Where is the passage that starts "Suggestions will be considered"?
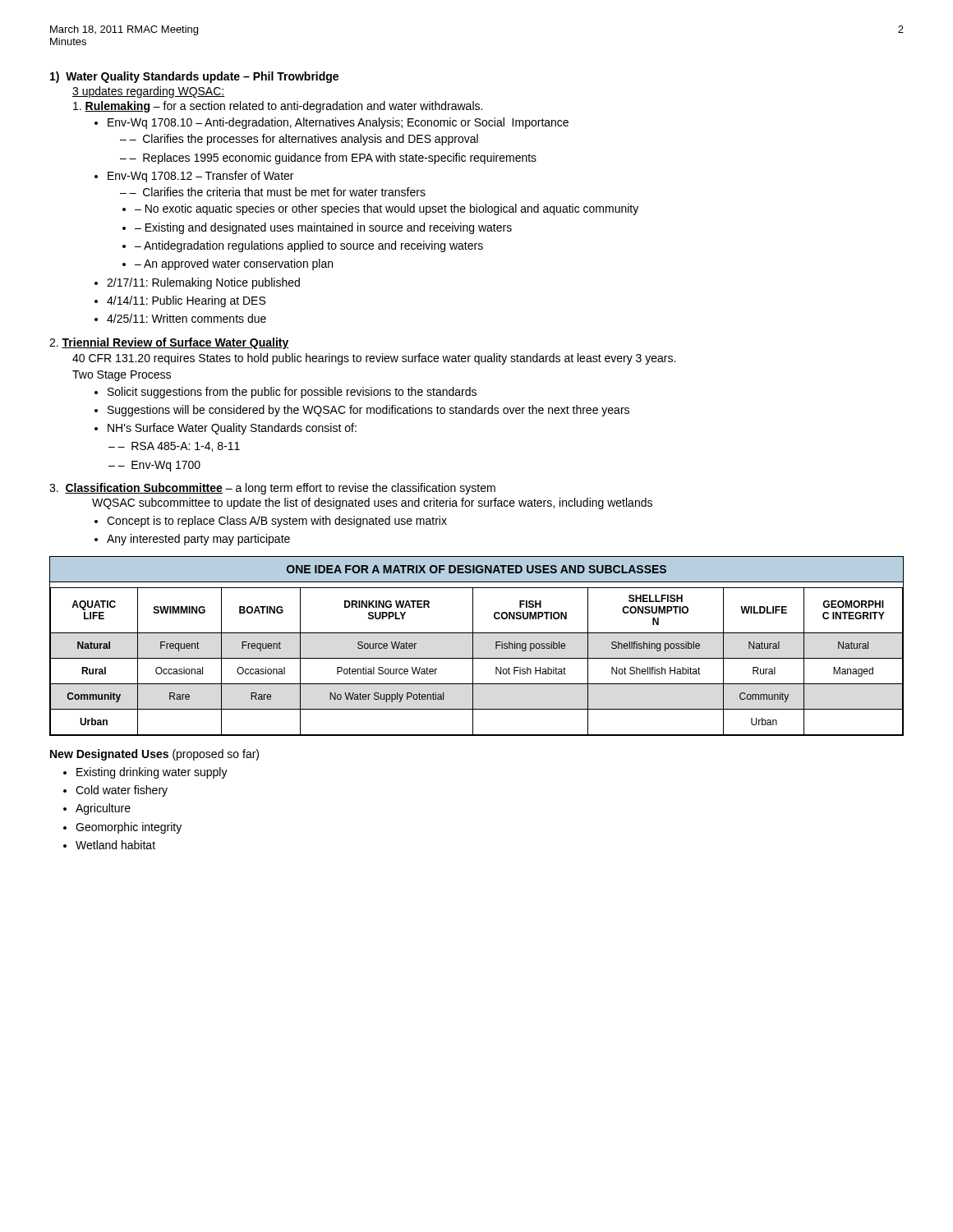Image resolution: width=953 pixels, height=1232 pixels. tap(498, 410)
